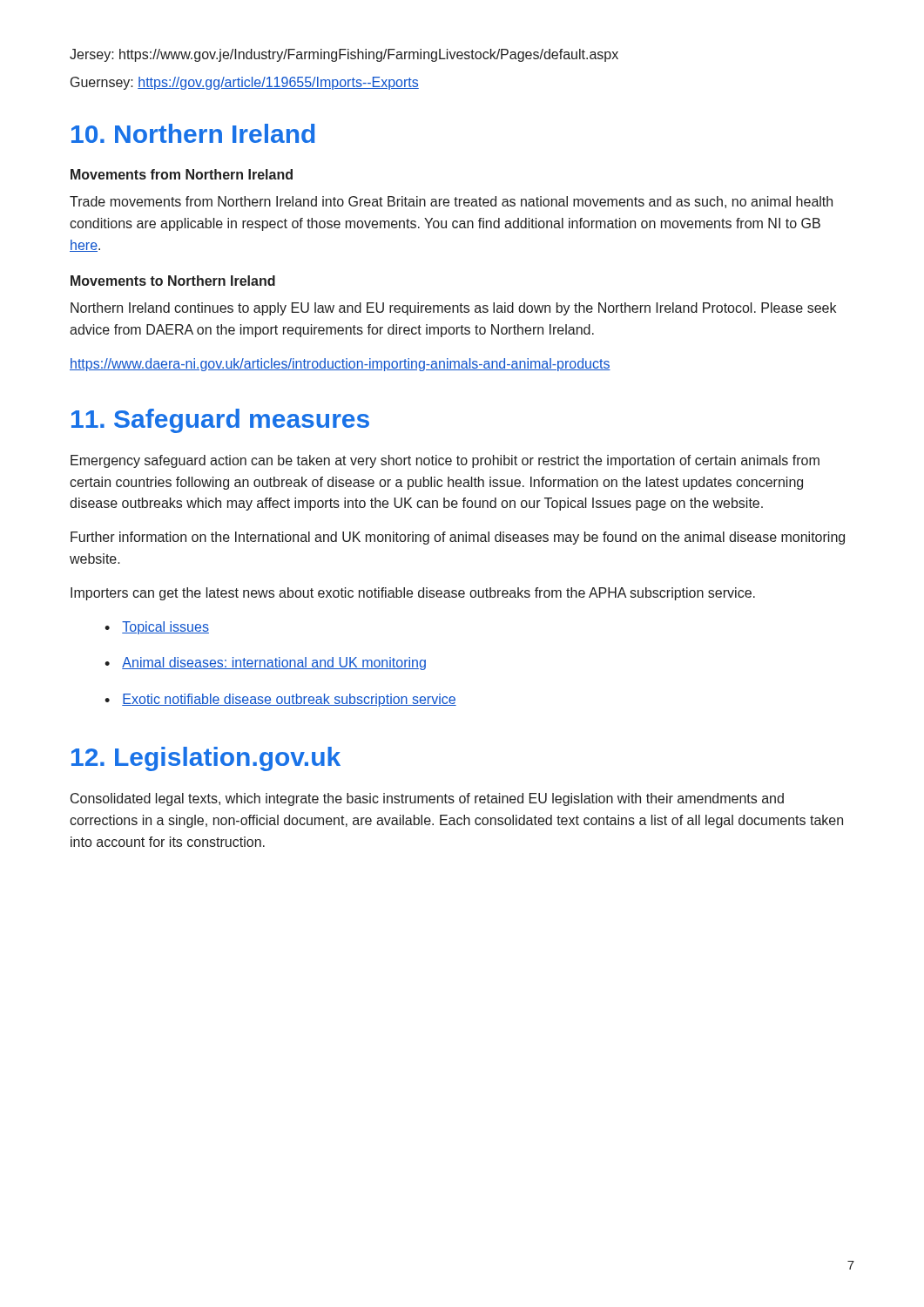Find the block on this page that starts "Northern Ireland continues to apply"
Image resolution: width=924 pixels, height=1307 pixels.
[x=453, y=319]
